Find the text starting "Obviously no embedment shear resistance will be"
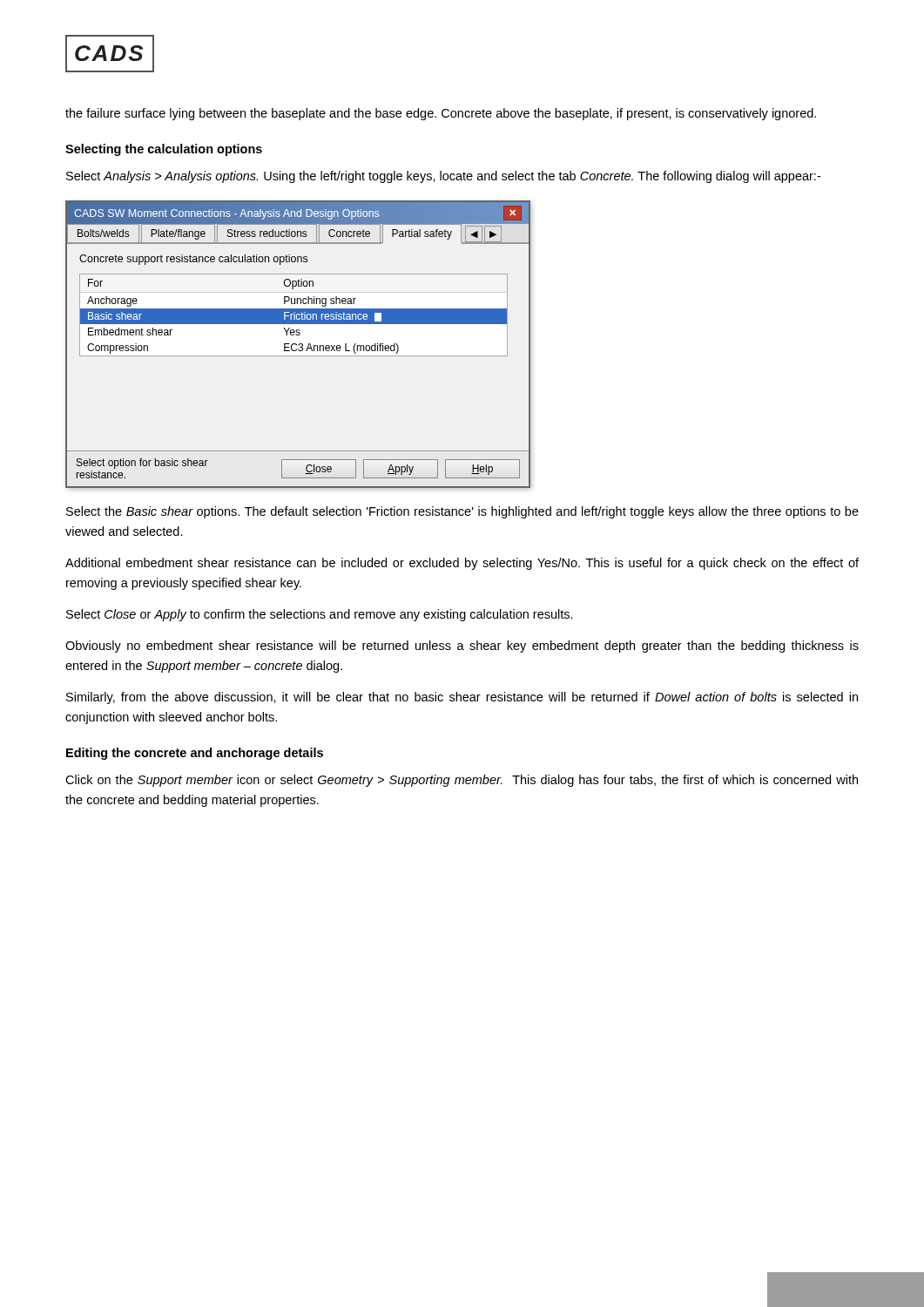Screen dimensions: 1307x924 point(462,656)
